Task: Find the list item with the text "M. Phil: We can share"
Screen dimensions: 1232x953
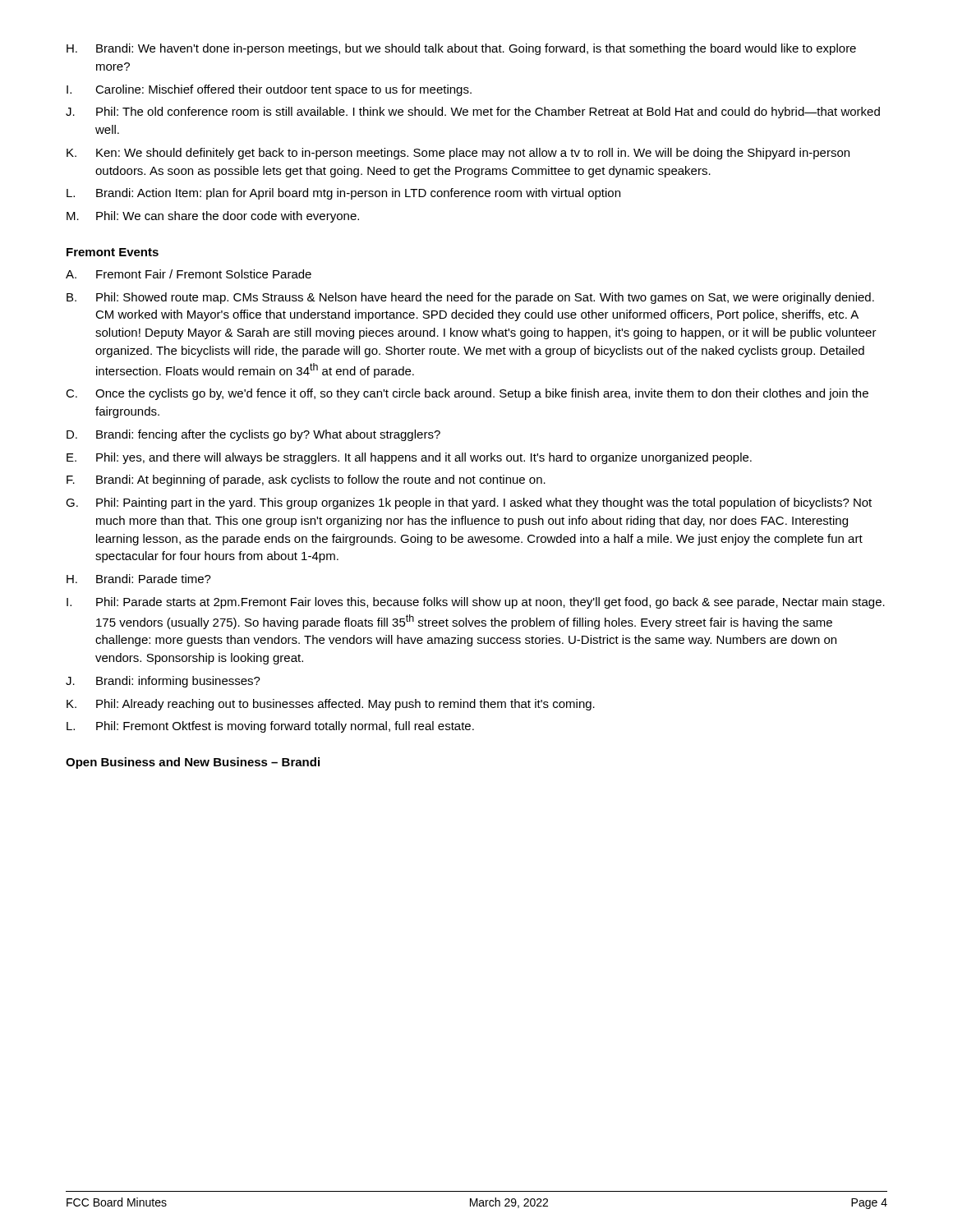Action: click(x=213, y=217)
